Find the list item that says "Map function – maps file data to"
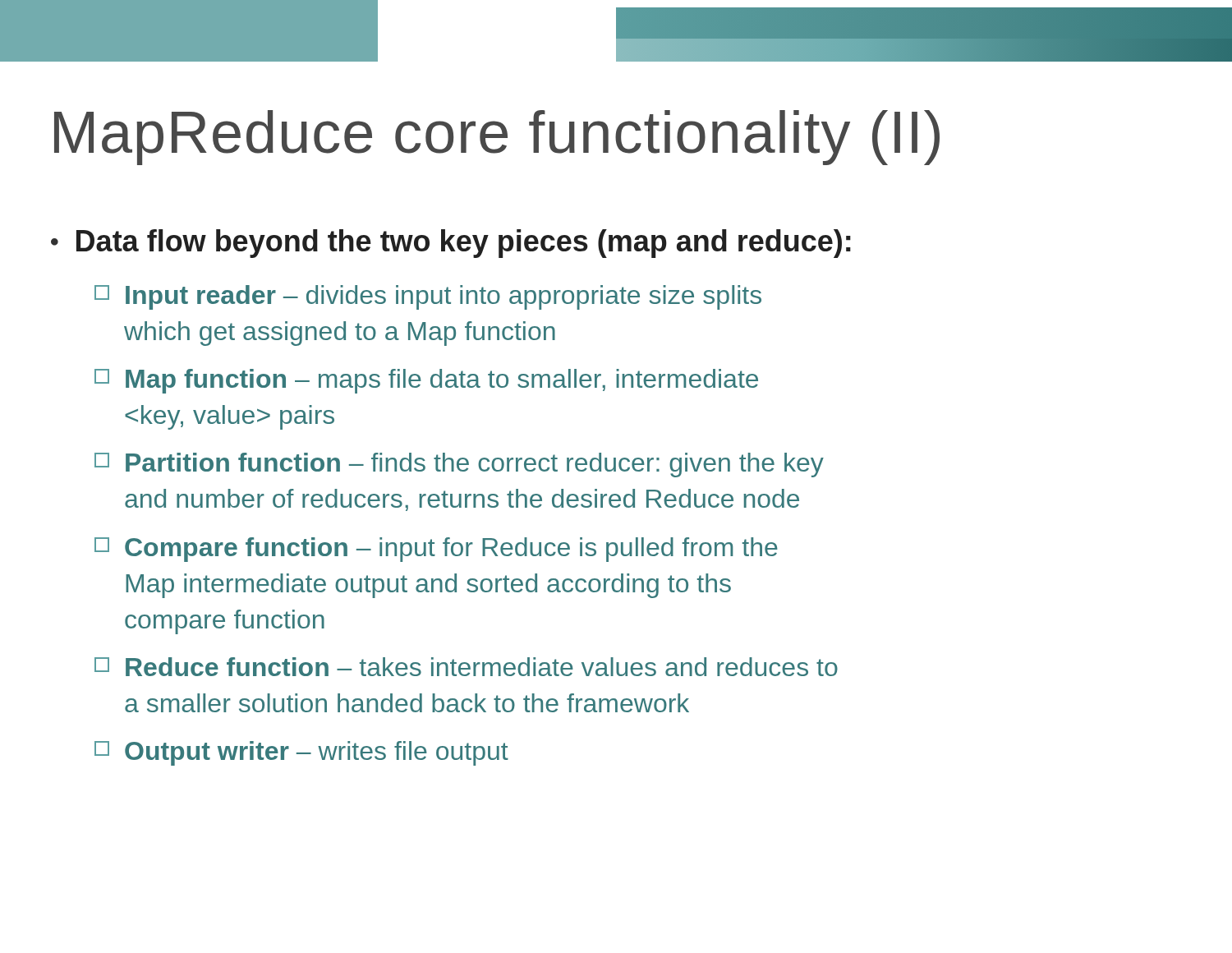This screenshot has height=953, width=1232. click(427, 397)
